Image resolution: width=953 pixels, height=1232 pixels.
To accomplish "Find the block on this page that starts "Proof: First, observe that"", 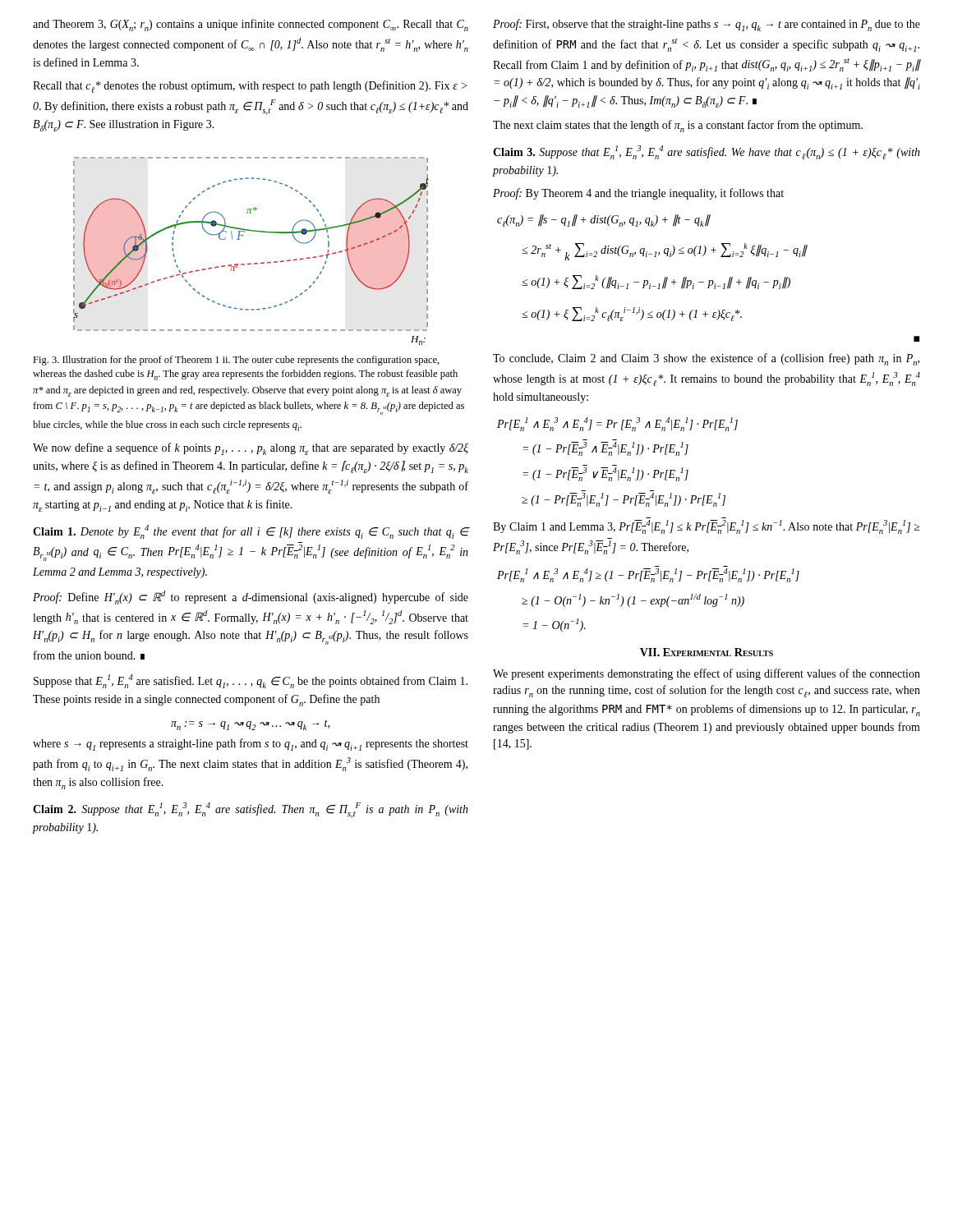I will (x=707, y=76).
